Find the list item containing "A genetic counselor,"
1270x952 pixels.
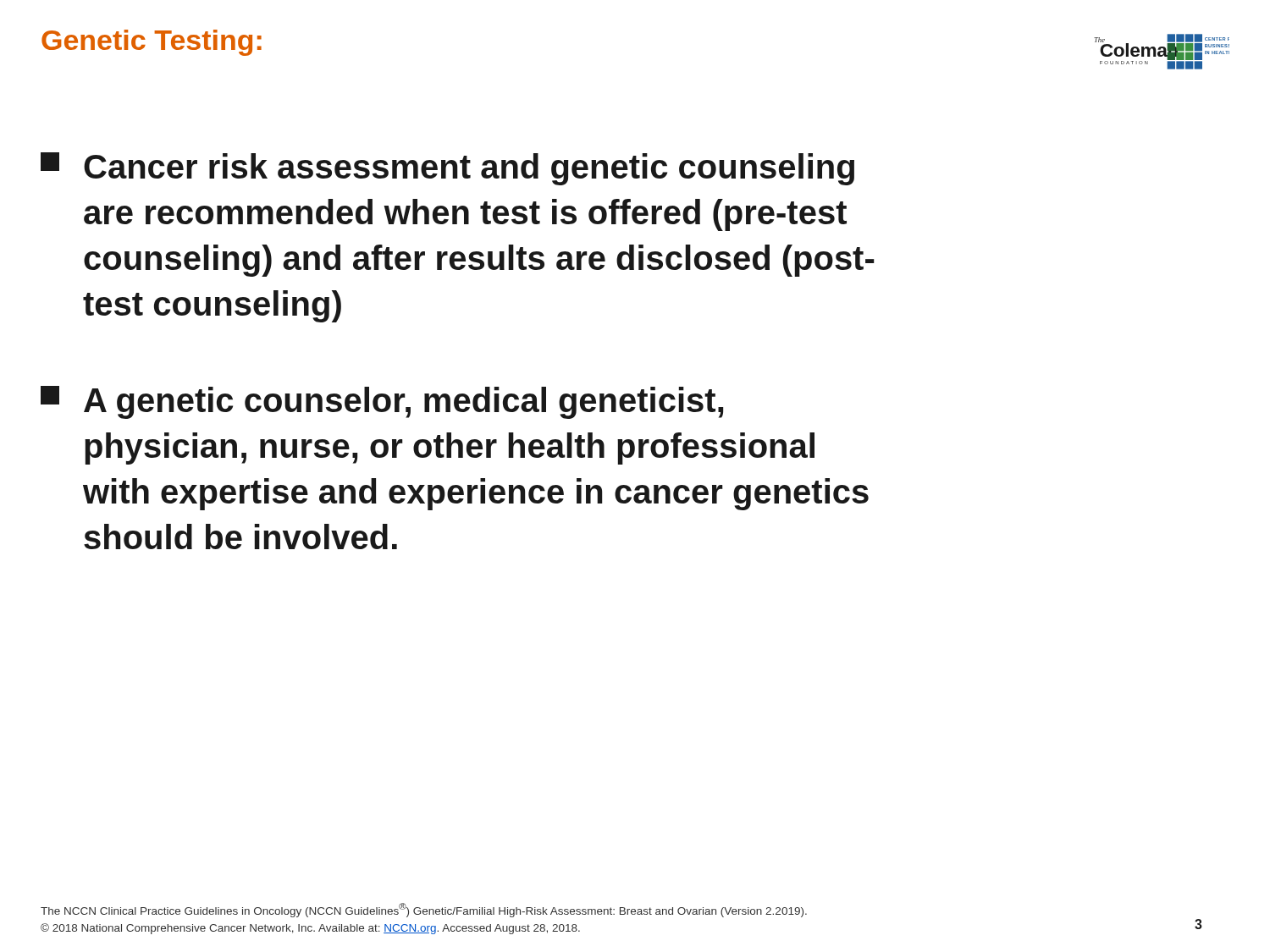[x=455, y=469]
